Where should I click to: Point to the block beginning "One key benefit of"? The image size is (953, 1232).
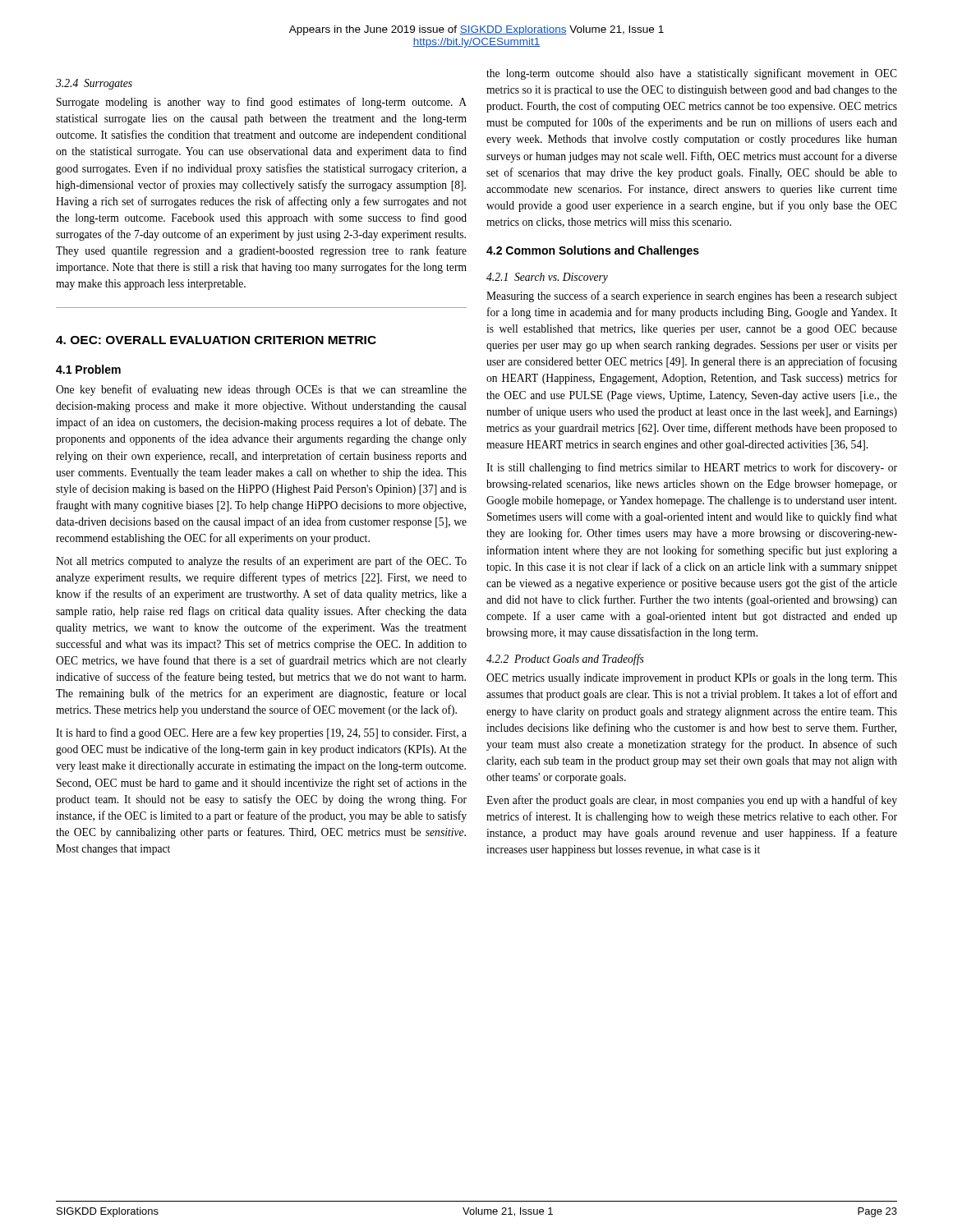click(x=261, y=464)
